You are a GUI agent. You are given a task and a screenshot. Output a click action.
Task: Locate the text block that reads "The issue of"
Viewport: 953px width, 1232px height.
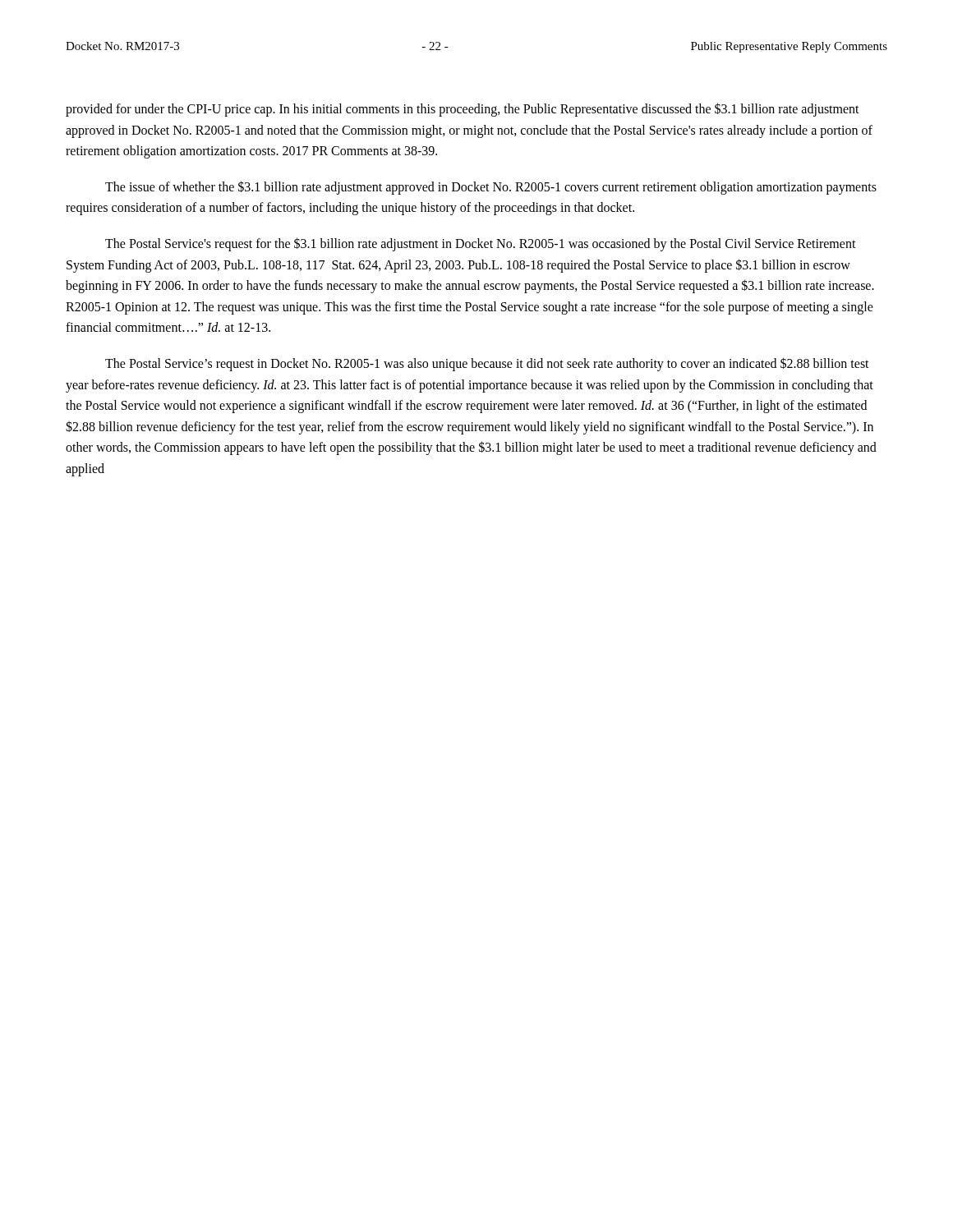coord(476,197)
